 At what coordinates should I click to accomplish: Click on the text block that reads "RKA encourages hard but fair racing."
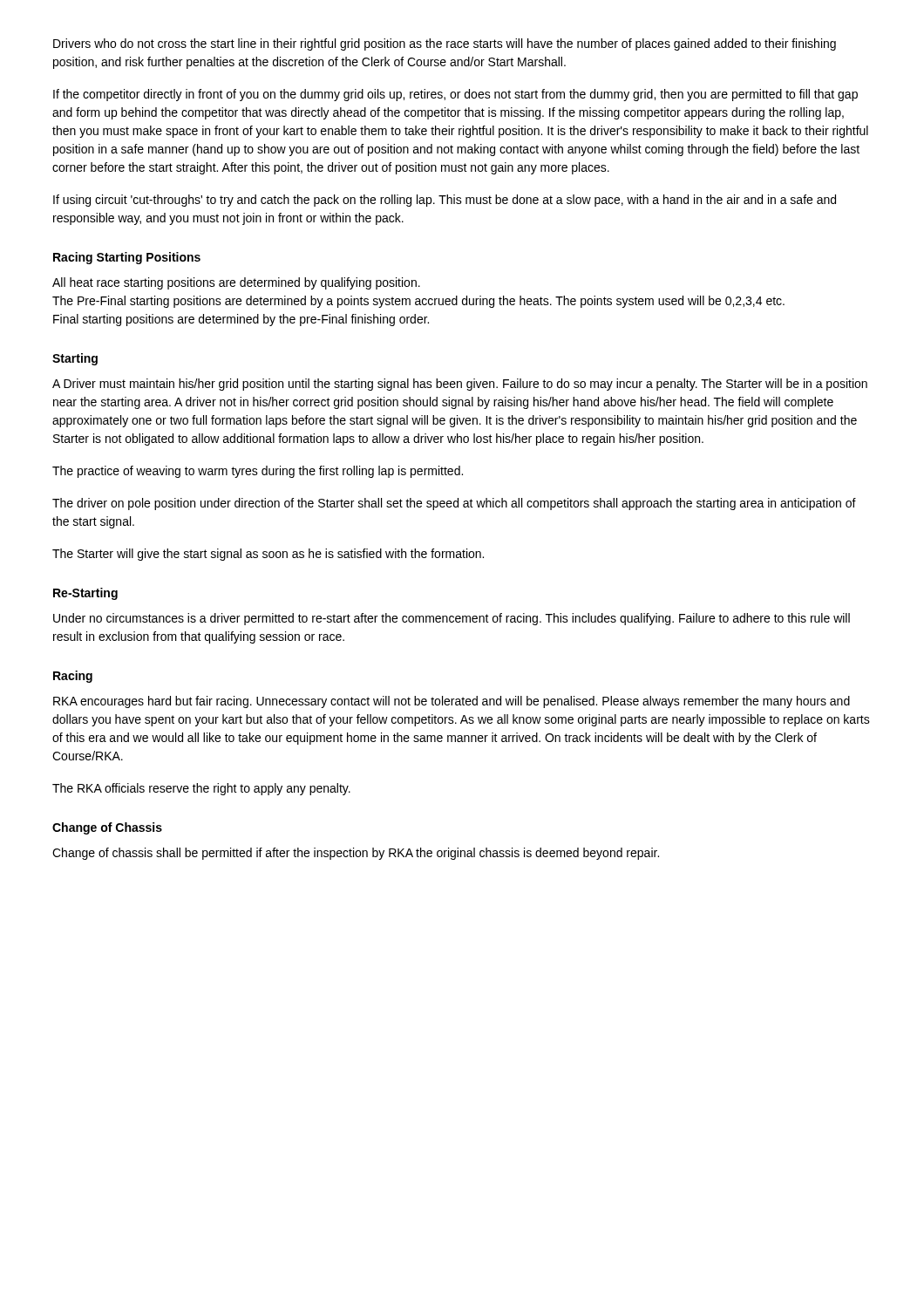(461, 729)
